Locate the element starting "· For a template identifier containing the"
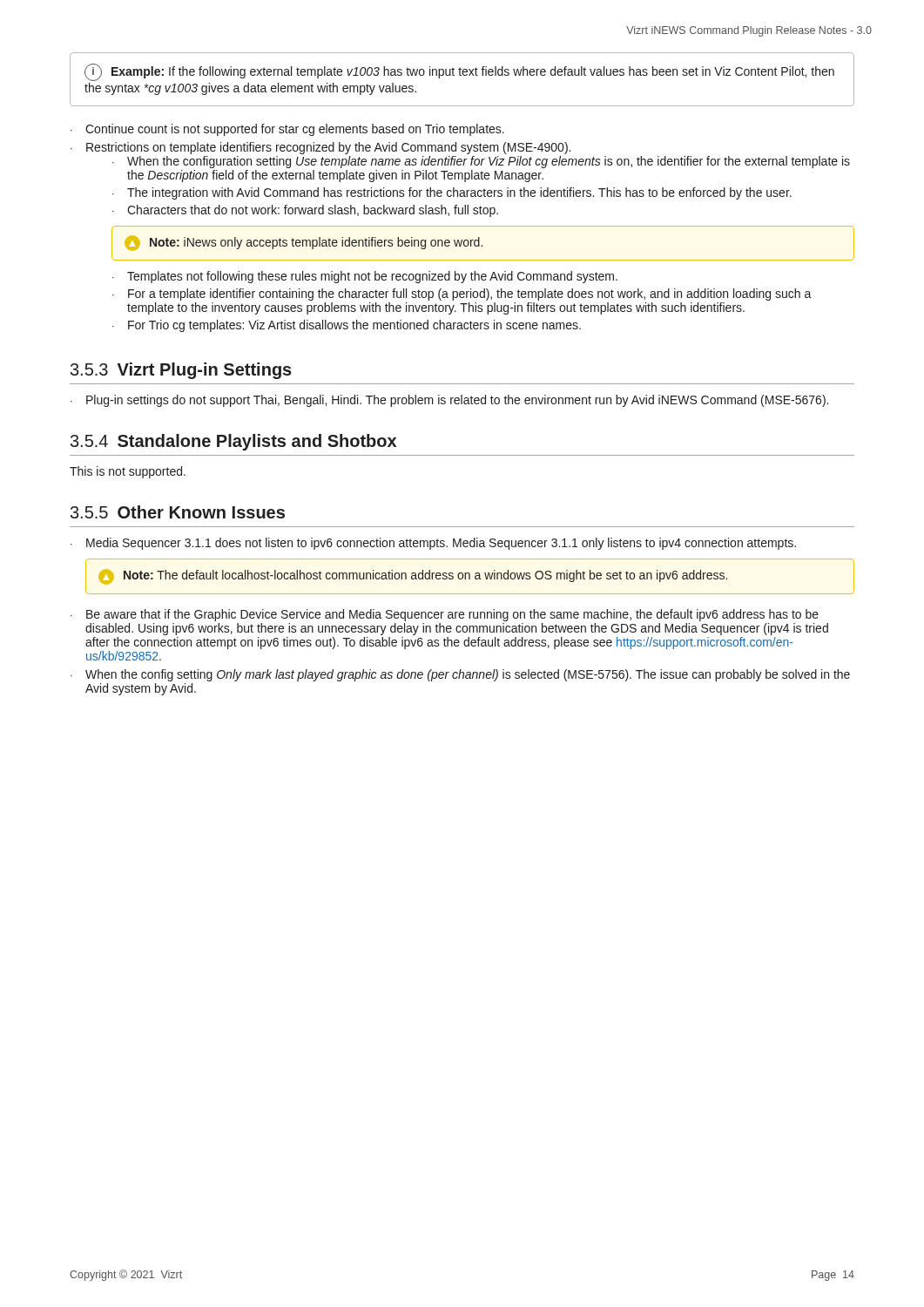This screenshot has width=924, height=1307. [483, 301]
